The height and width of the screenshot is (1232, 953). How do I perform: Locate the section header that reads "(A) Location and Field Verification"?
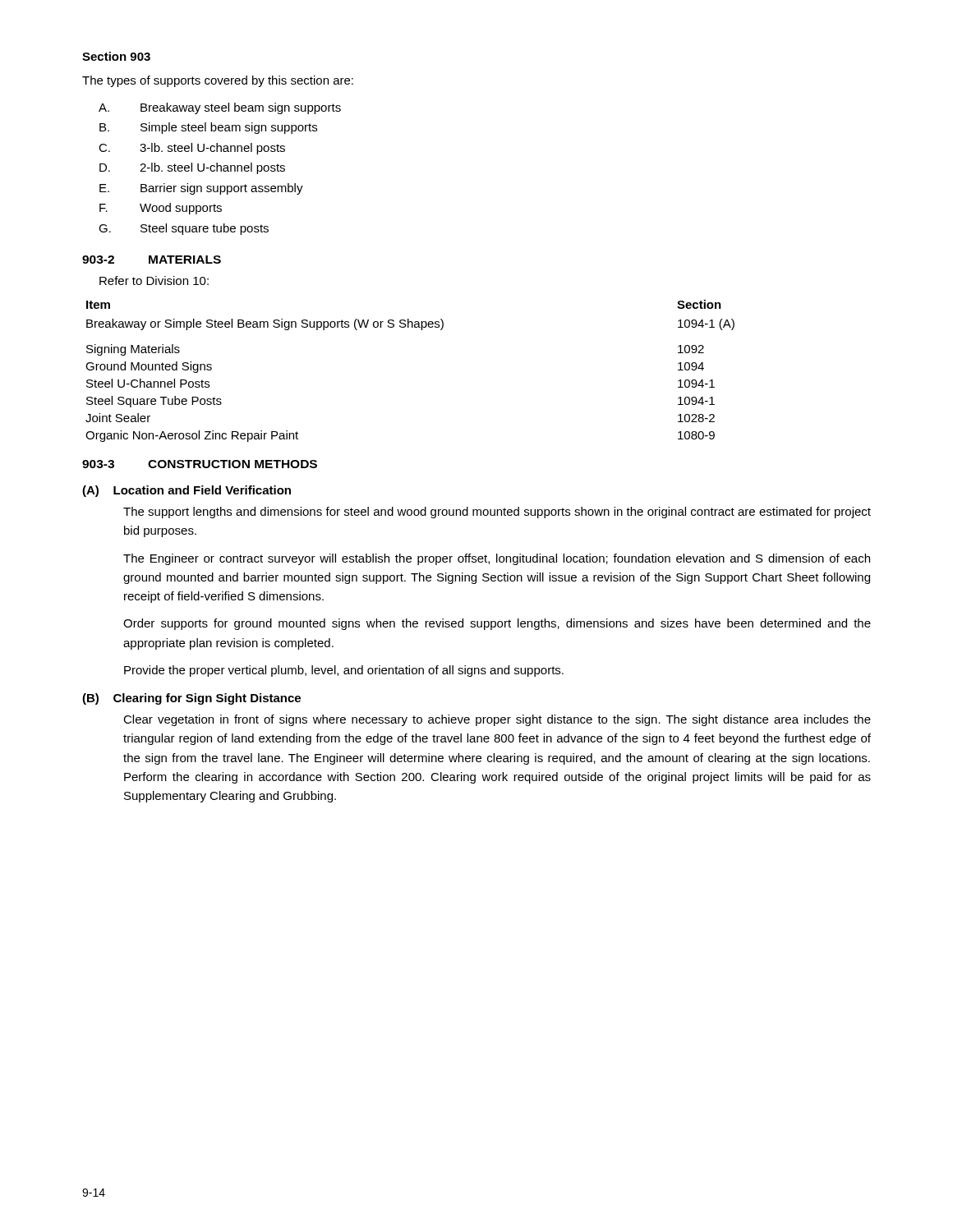(x=187, y=490)
